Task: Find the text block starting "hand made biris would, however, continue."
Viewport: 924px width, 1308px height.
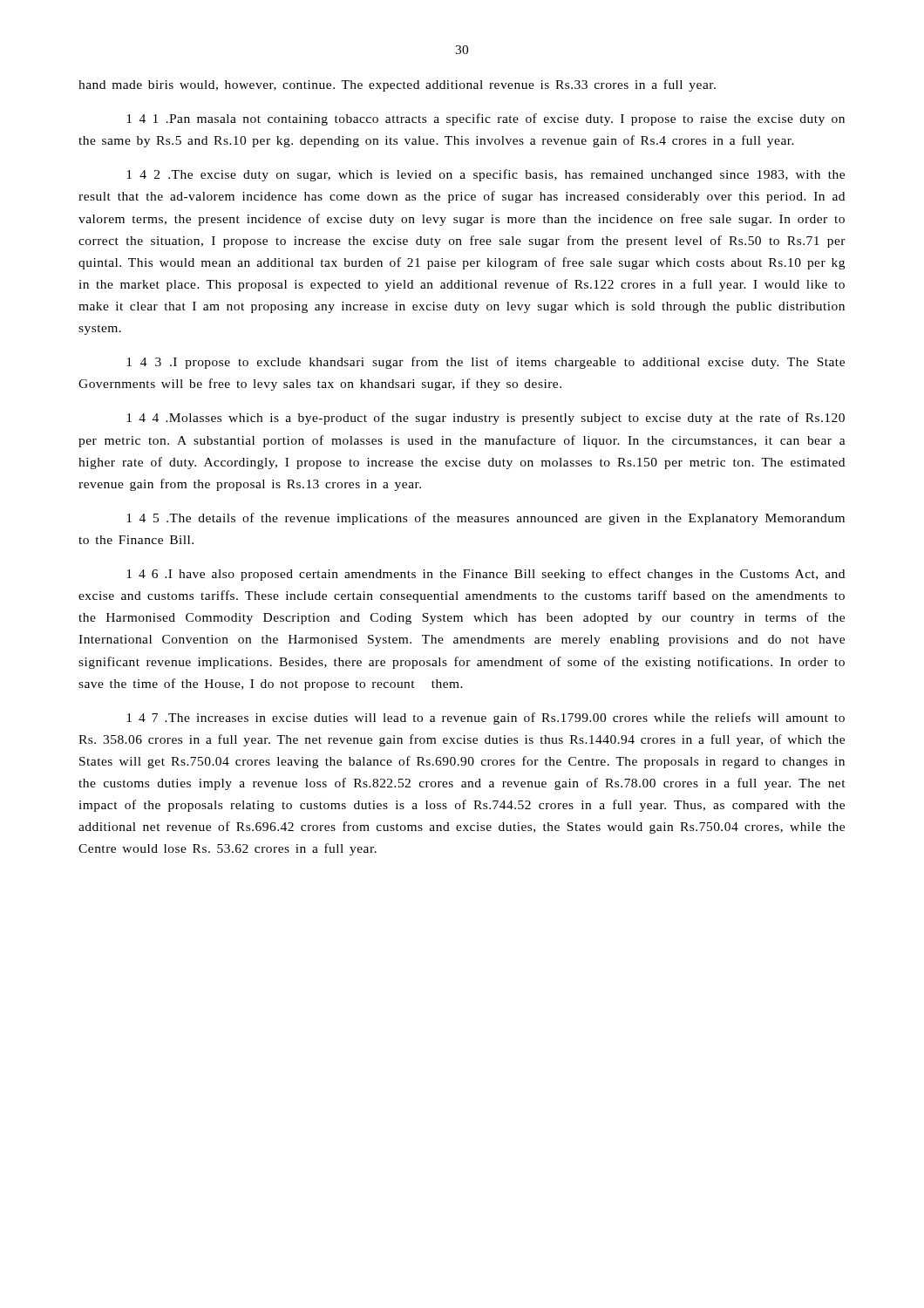Action: pyautogui.click(x=398, y=84)
